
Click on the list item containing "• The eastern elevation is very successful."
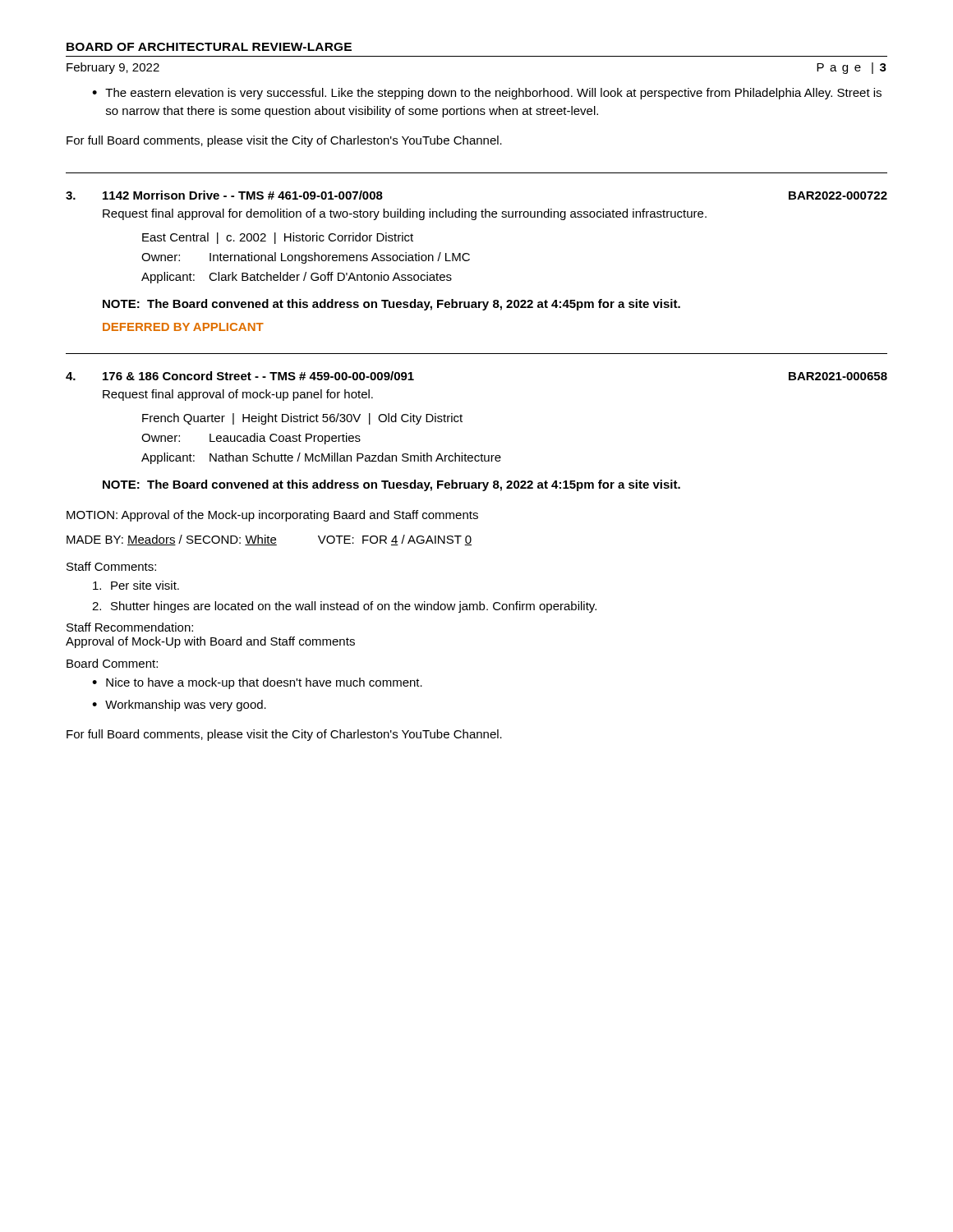pos(490,102)
